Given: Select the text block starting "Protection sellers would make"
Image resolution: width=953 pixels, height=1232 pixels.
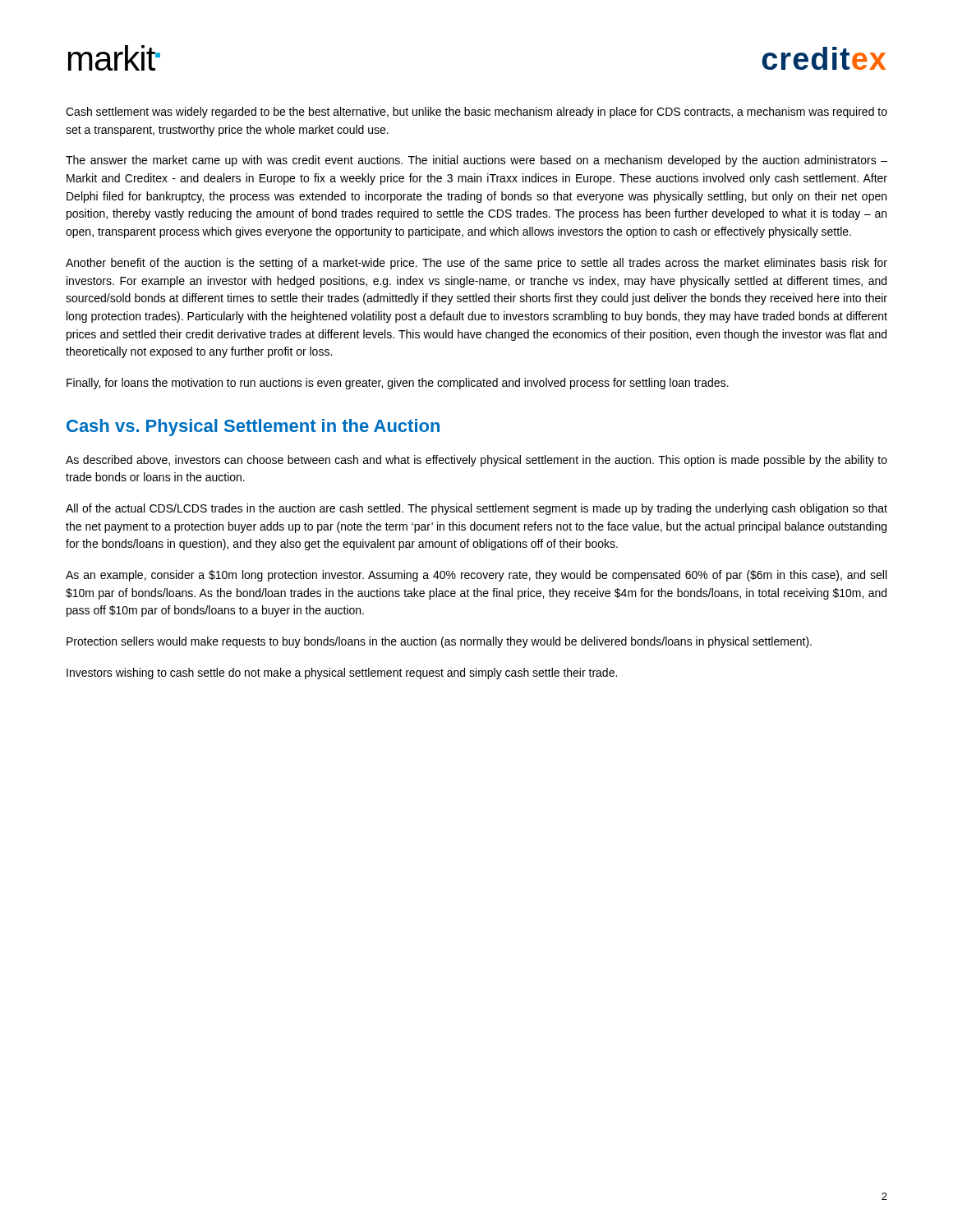Looking at the screenshot, I should click(x=439, y=642).
